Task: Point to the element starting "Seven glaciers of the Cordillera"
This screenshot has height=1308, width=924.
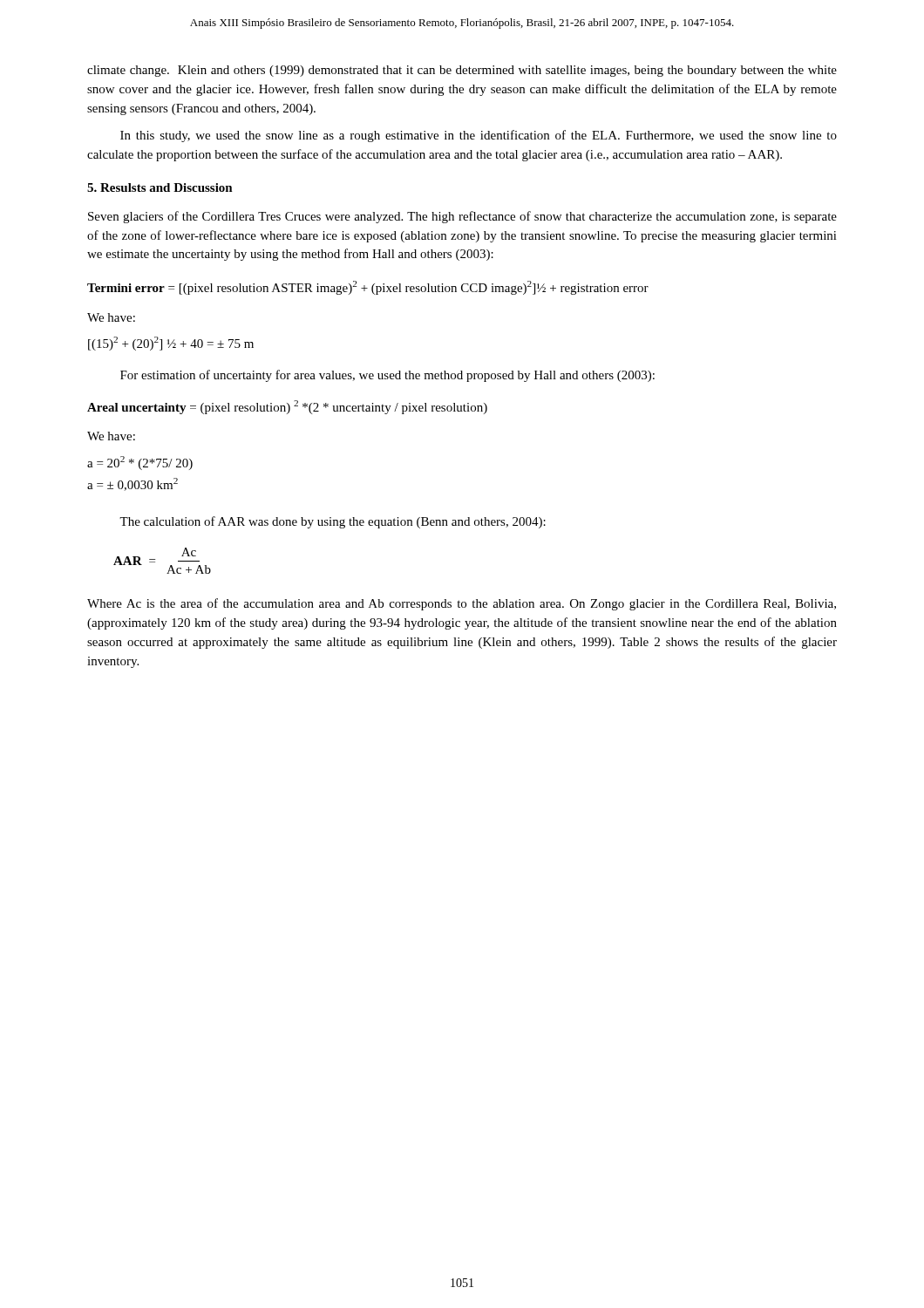Action: point(462,236)
